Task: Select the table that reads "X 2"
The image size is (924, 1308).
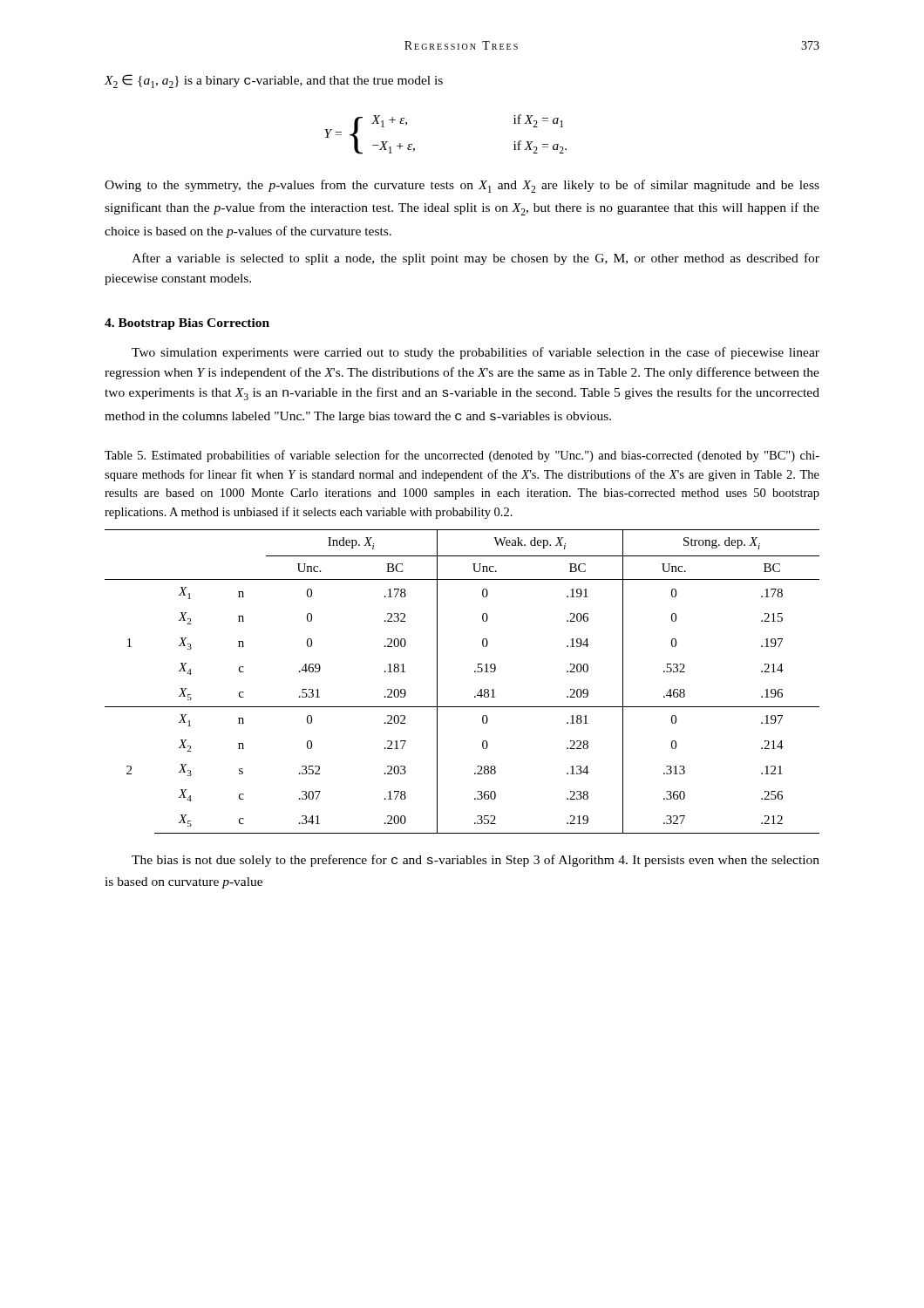Action: pos(462,681)
